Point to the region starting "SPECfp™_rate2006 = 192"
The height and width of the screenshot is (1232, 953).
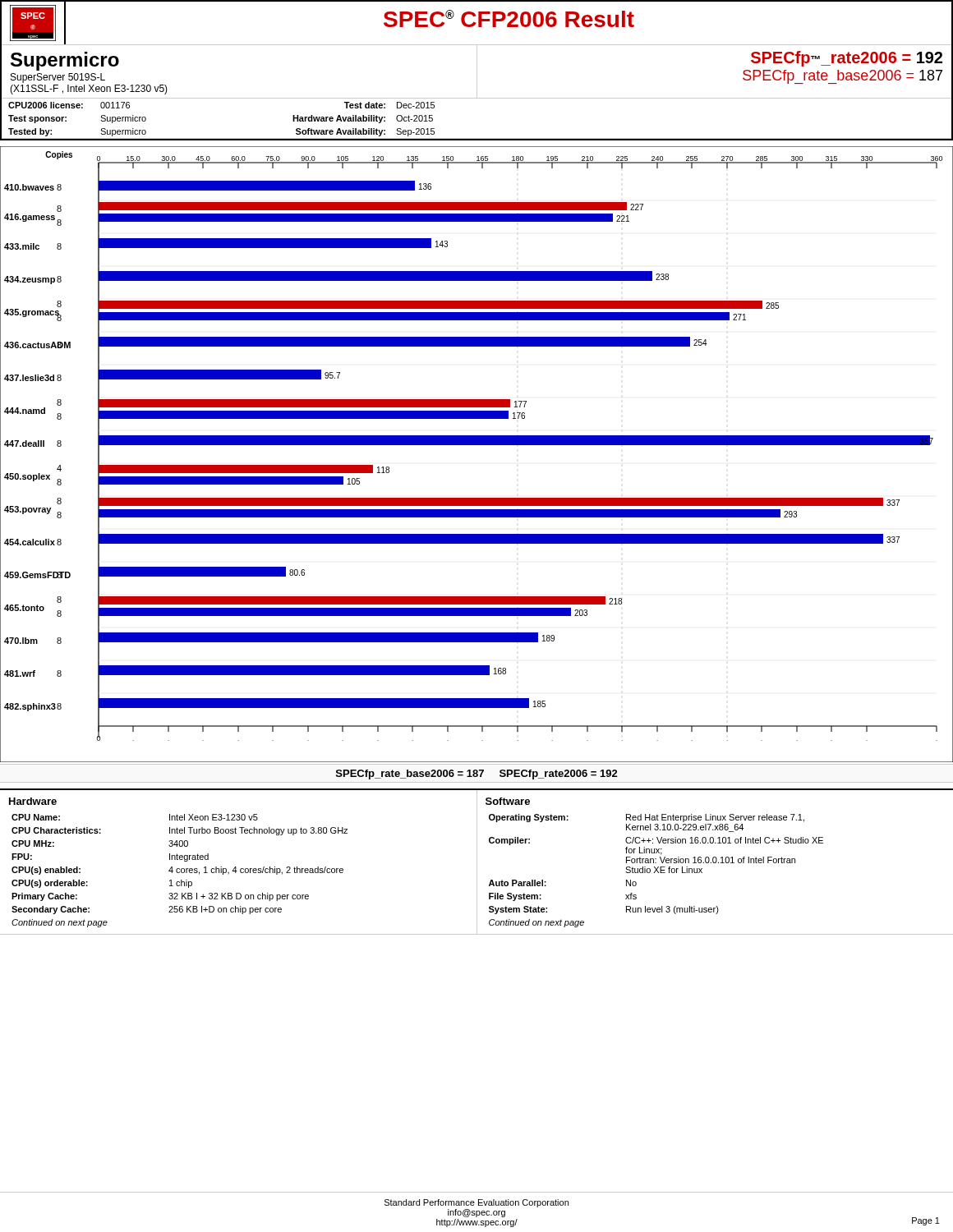coord(847,57)
